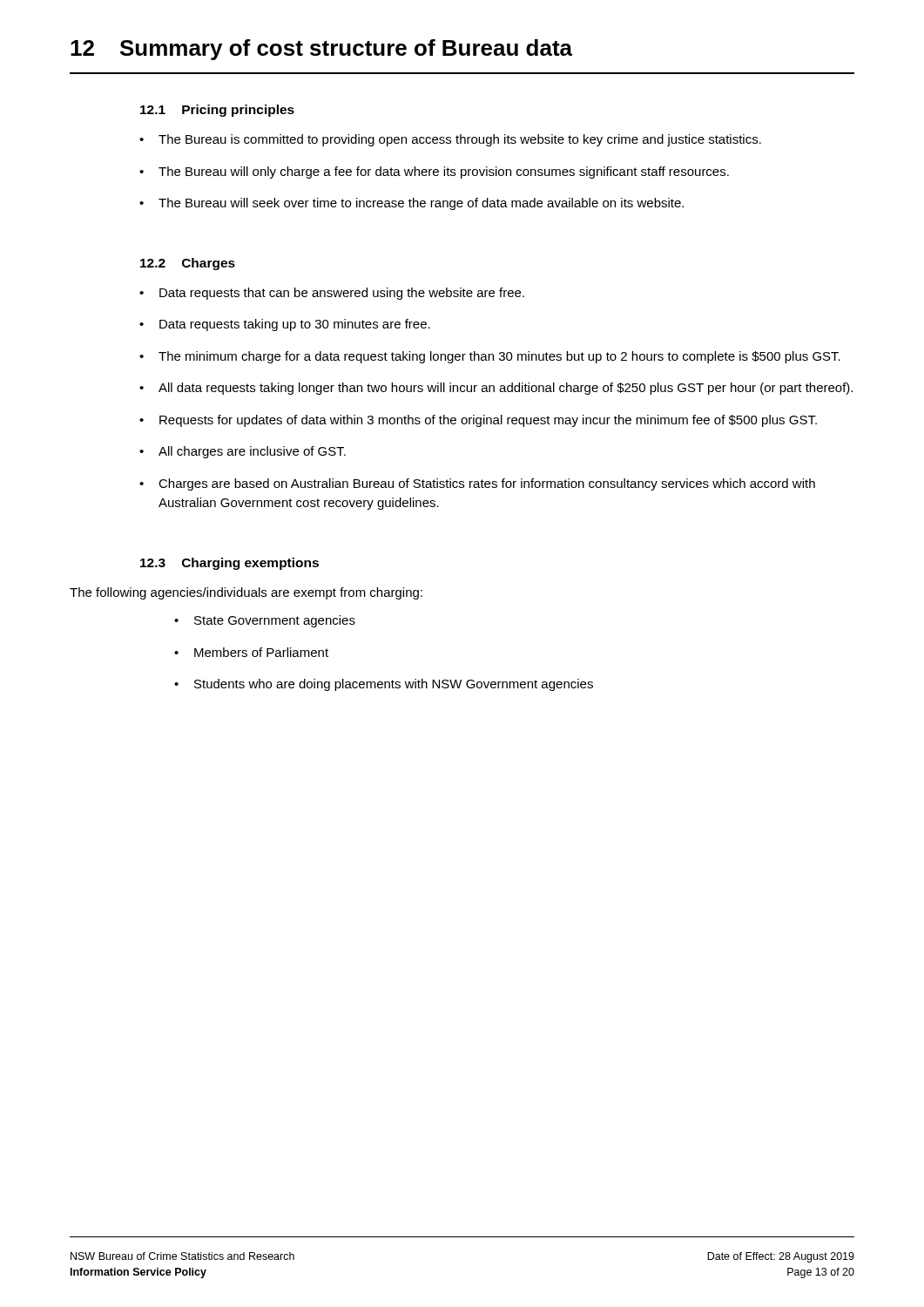Image resolution: width=924 pixels, height=1307 pixels.
Task: Find the block on this page that starts "All charges are inclusive"
Action: [x=253, y=451]
